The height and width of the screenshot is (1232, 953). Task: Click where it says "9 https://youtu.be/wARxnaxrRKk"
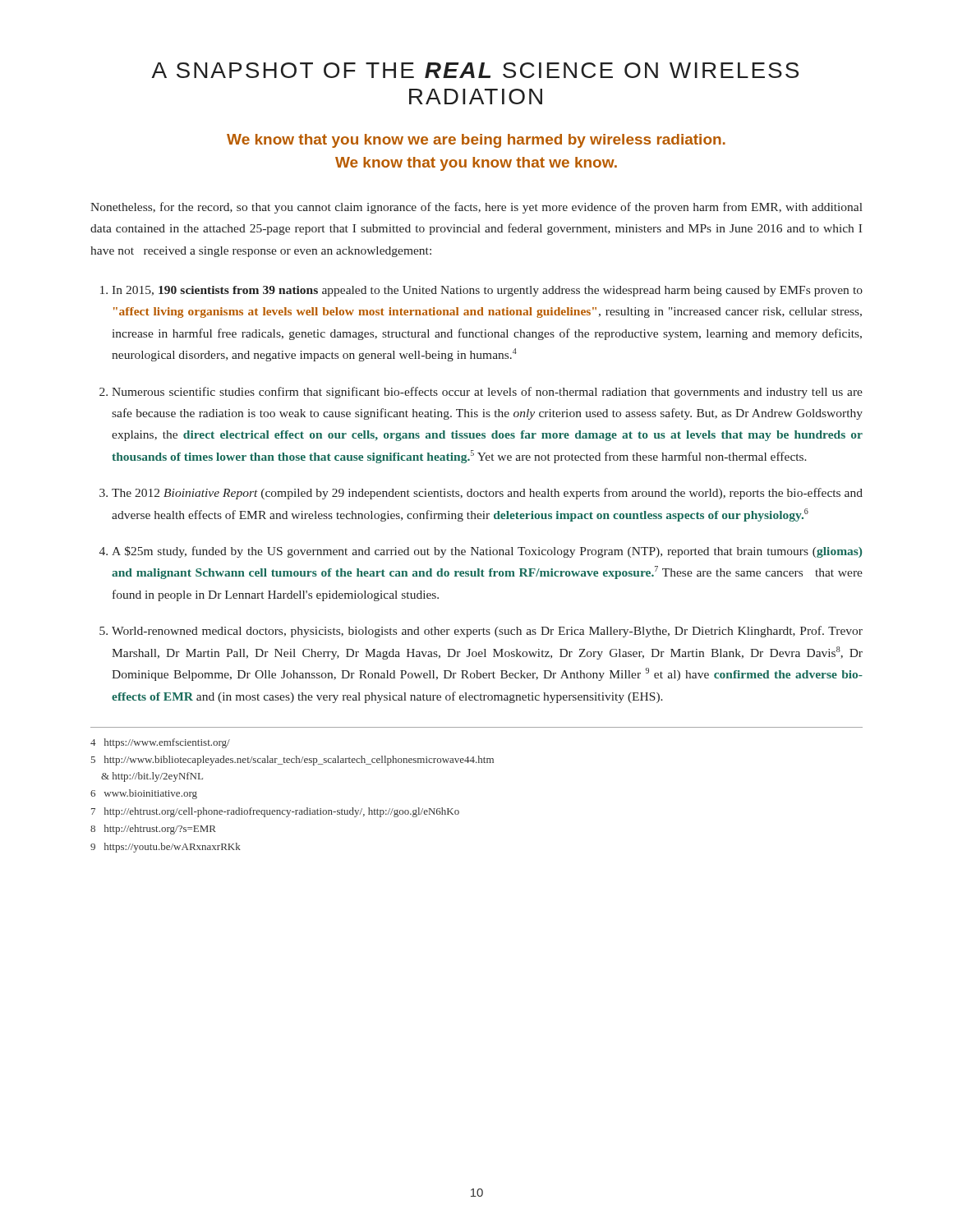coord(165,846)
